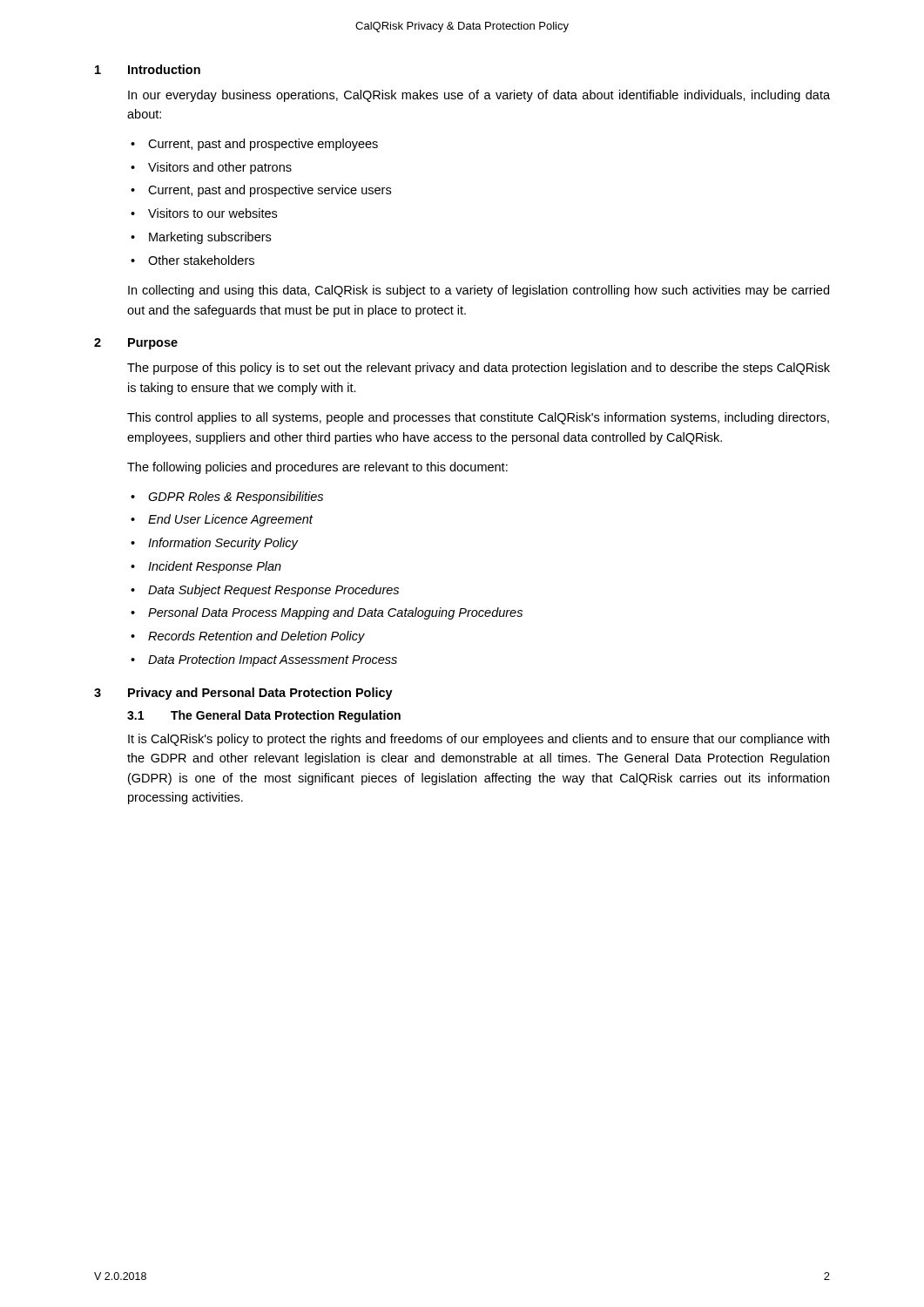This screenshot has height=1307, width=924.
Task: Navigate to the text block starting "GDPR Roles & Responsibilities"
Action: pos(236,496)
